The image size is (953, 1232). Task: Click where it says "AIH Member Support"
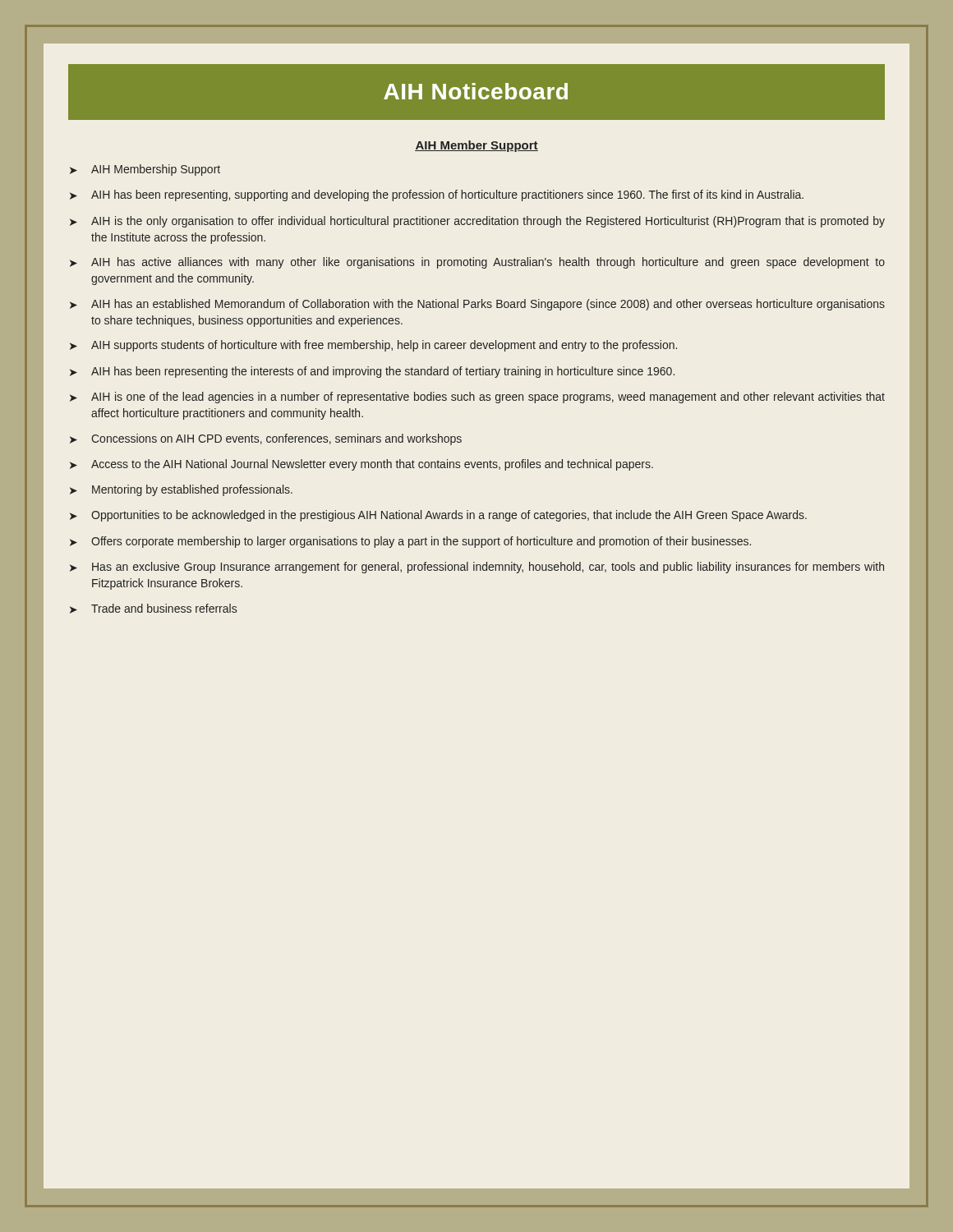coord(476,145)
